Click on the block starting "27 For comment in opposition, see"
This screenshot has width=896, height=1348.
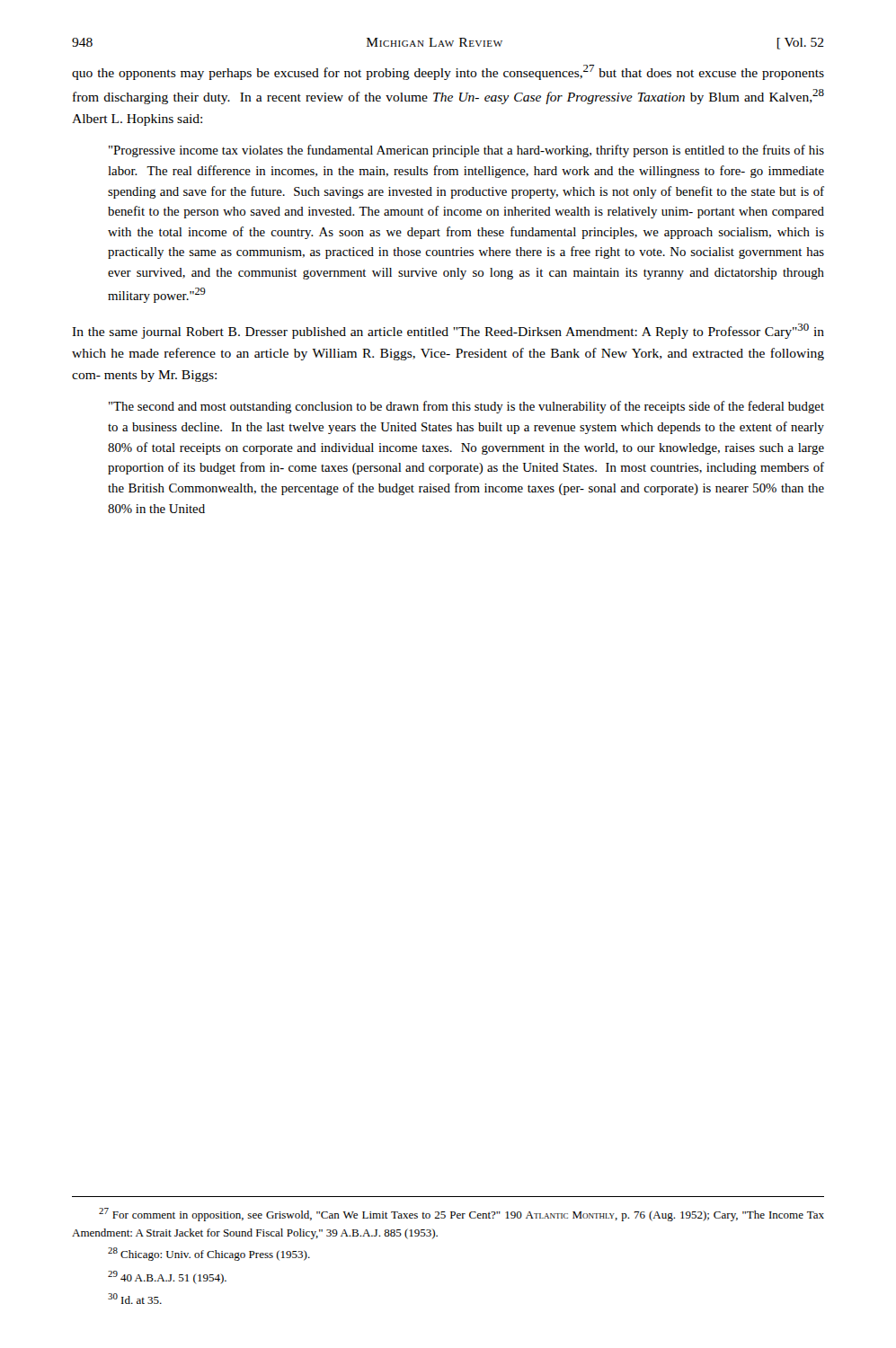(x=461, y=1215)
